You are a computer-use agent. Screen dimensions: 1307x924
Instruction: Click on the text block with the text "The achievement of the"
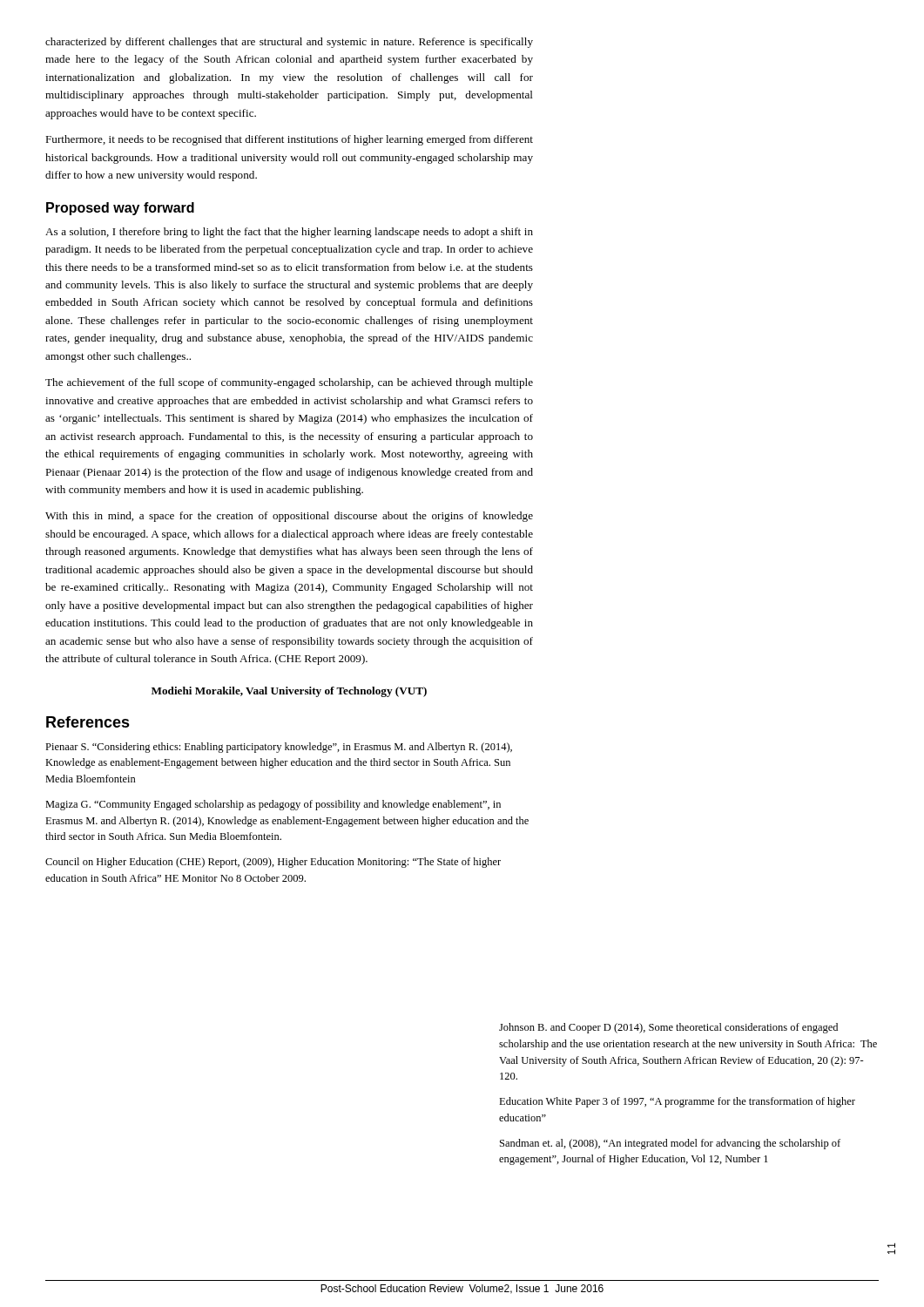click(x=289, y=436)
